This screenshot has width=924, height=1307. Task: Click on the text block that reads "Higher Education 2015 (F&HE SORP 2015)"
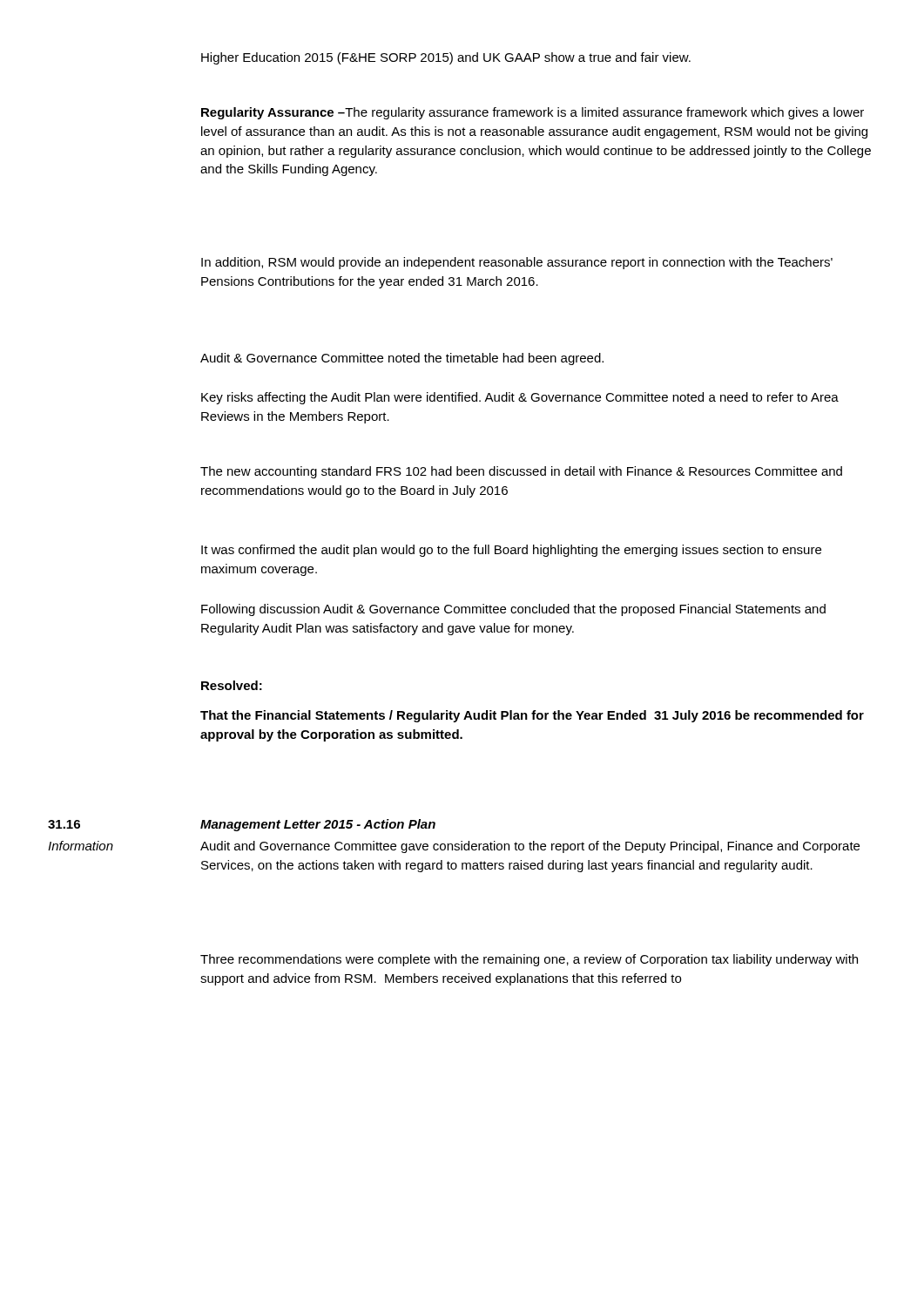click(x=538, y=57)
